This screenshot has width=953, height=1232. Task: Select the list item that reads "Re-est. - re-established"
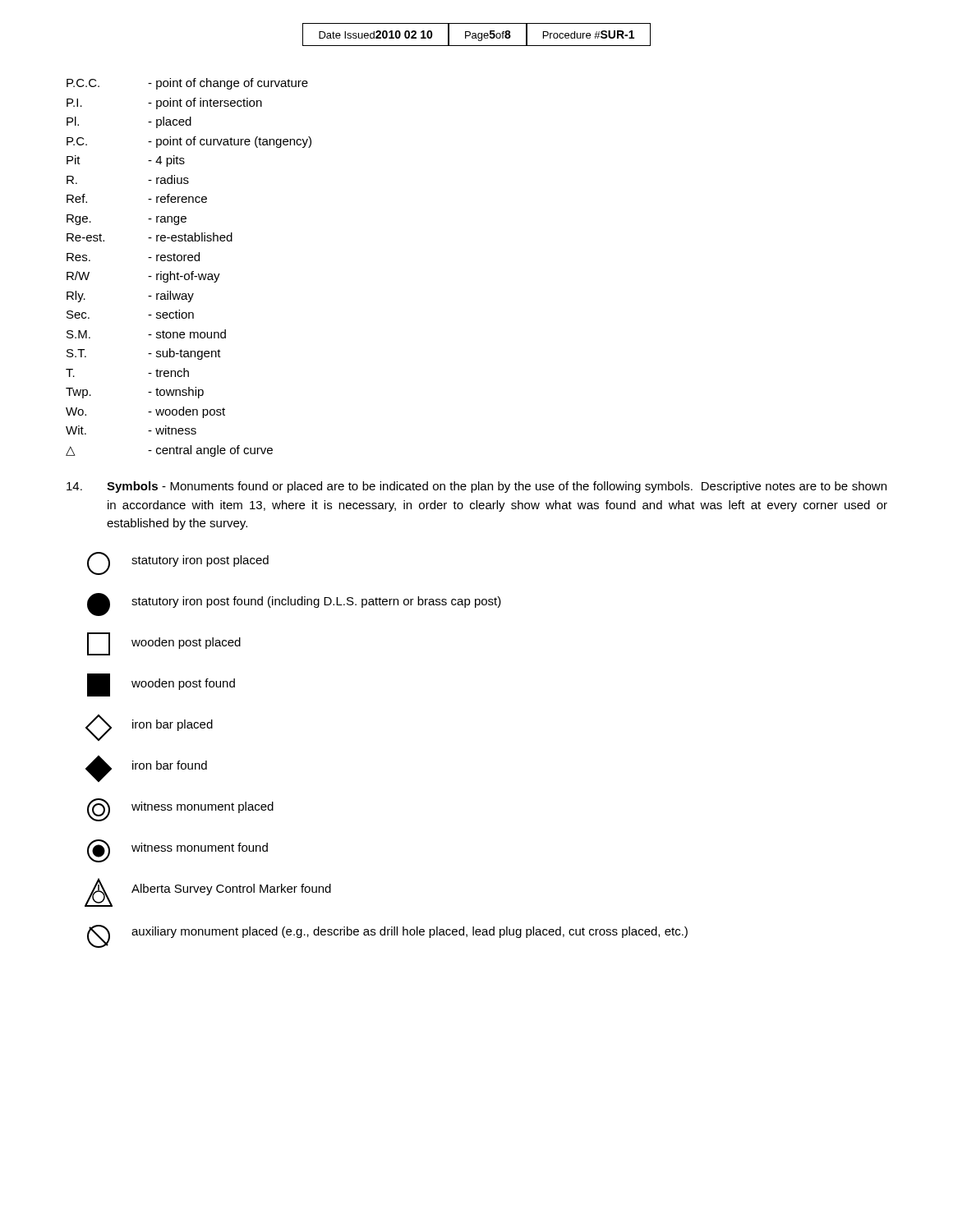point(149,238)
